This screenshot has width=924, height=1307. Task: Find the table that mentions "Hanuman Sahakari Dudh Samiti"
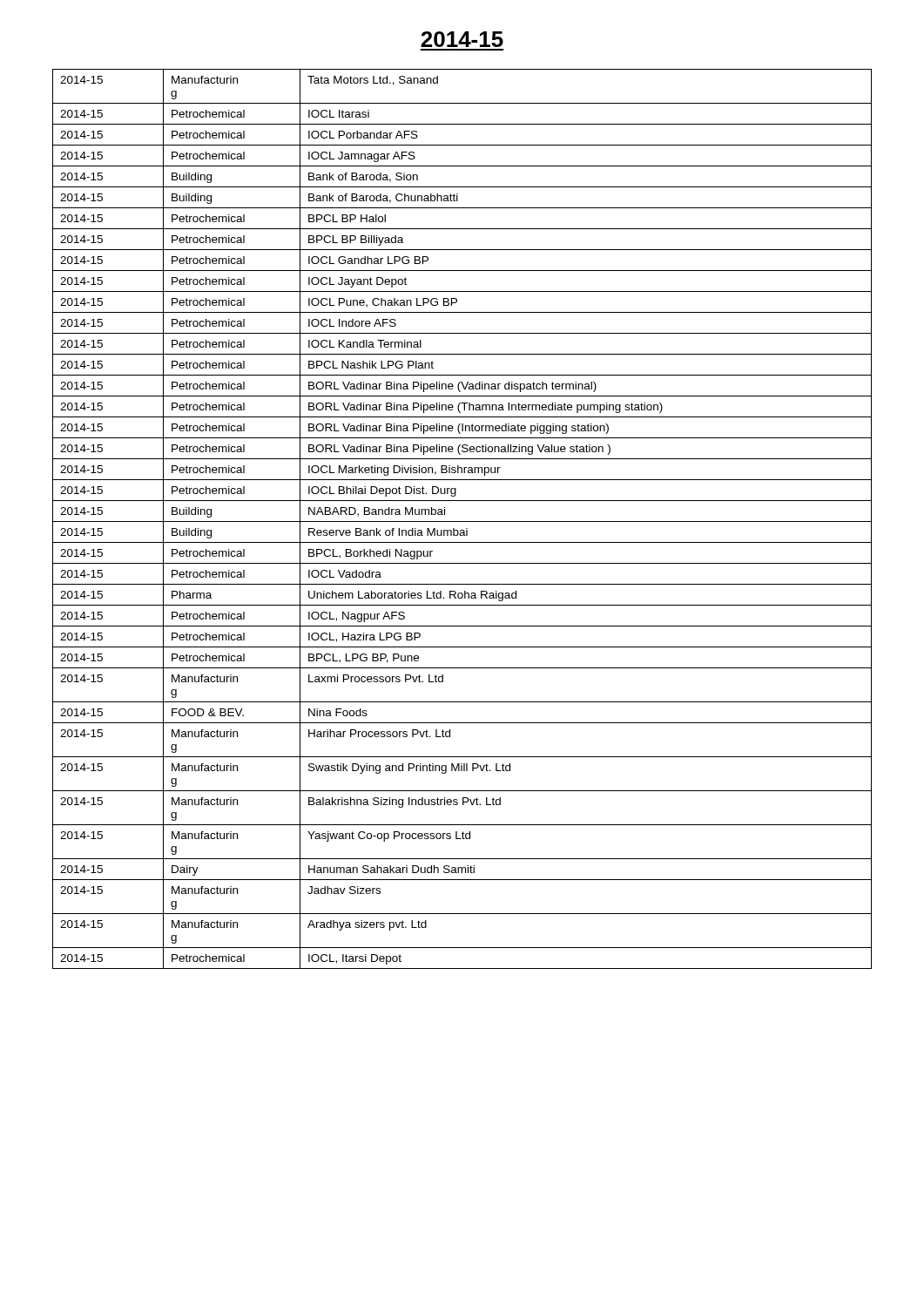(x=462, y=519)
